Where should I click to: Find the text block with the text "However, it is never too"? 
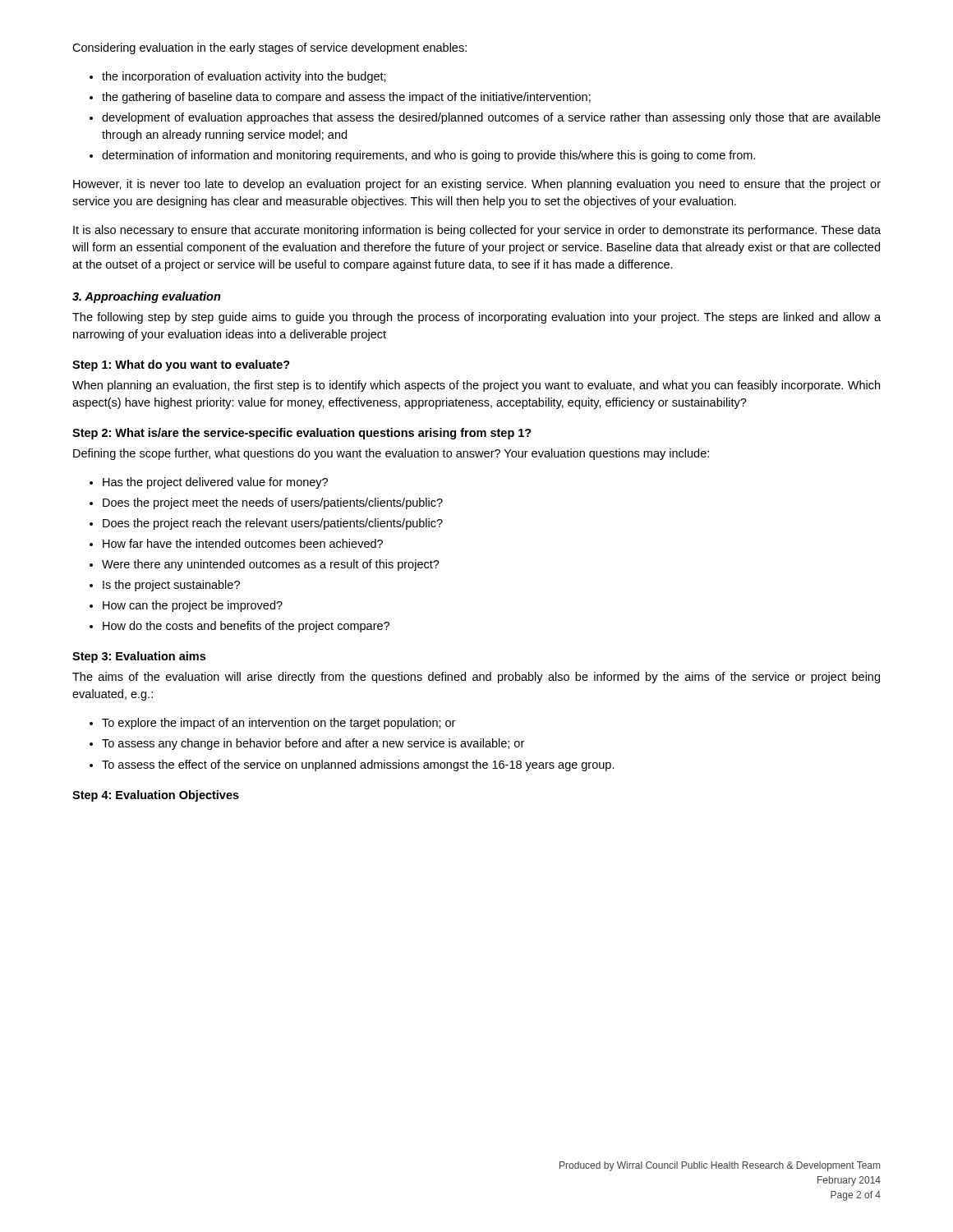(x=476, y=193)
